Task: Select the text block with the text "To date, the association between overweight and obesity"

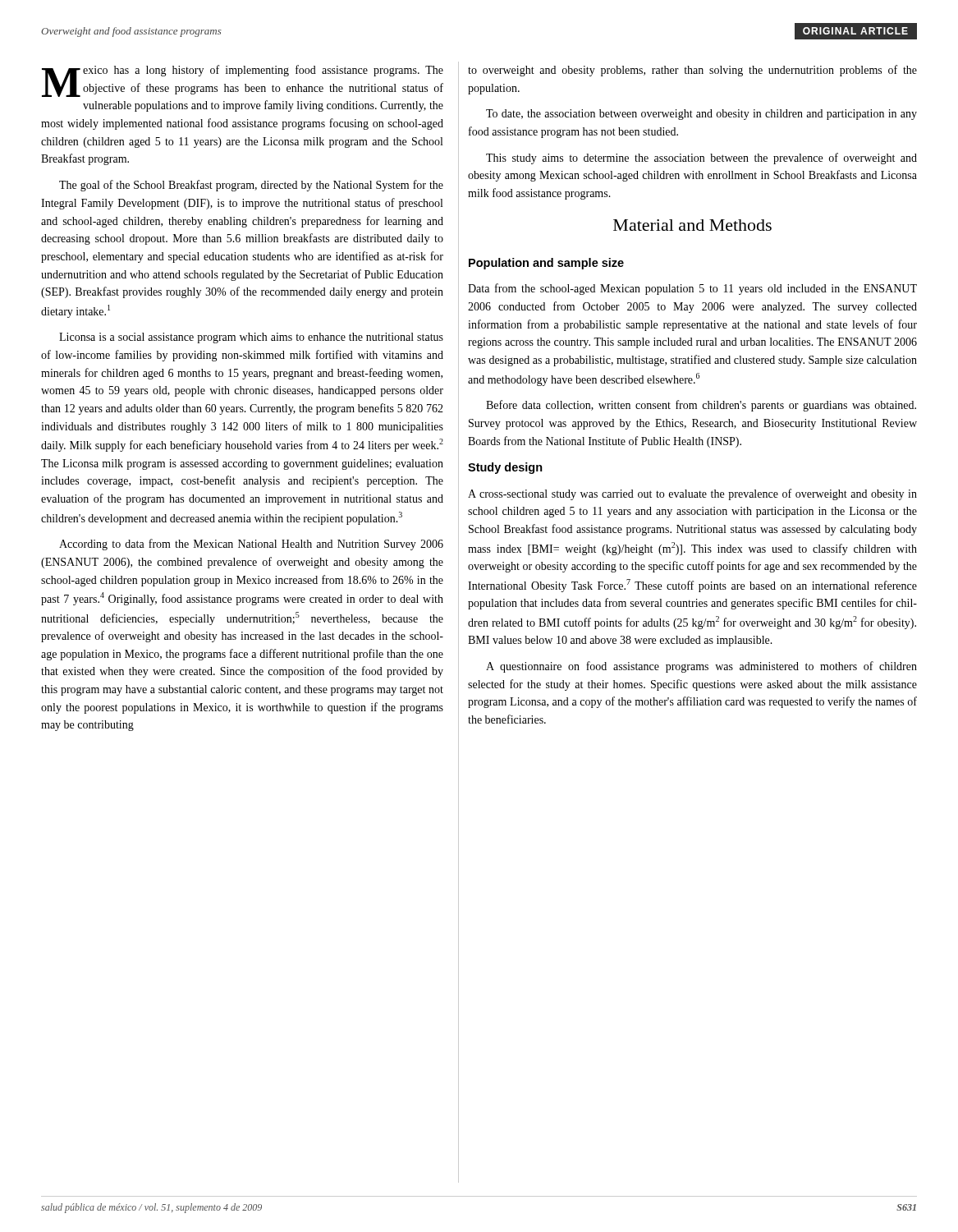Action: pos(692,123)
